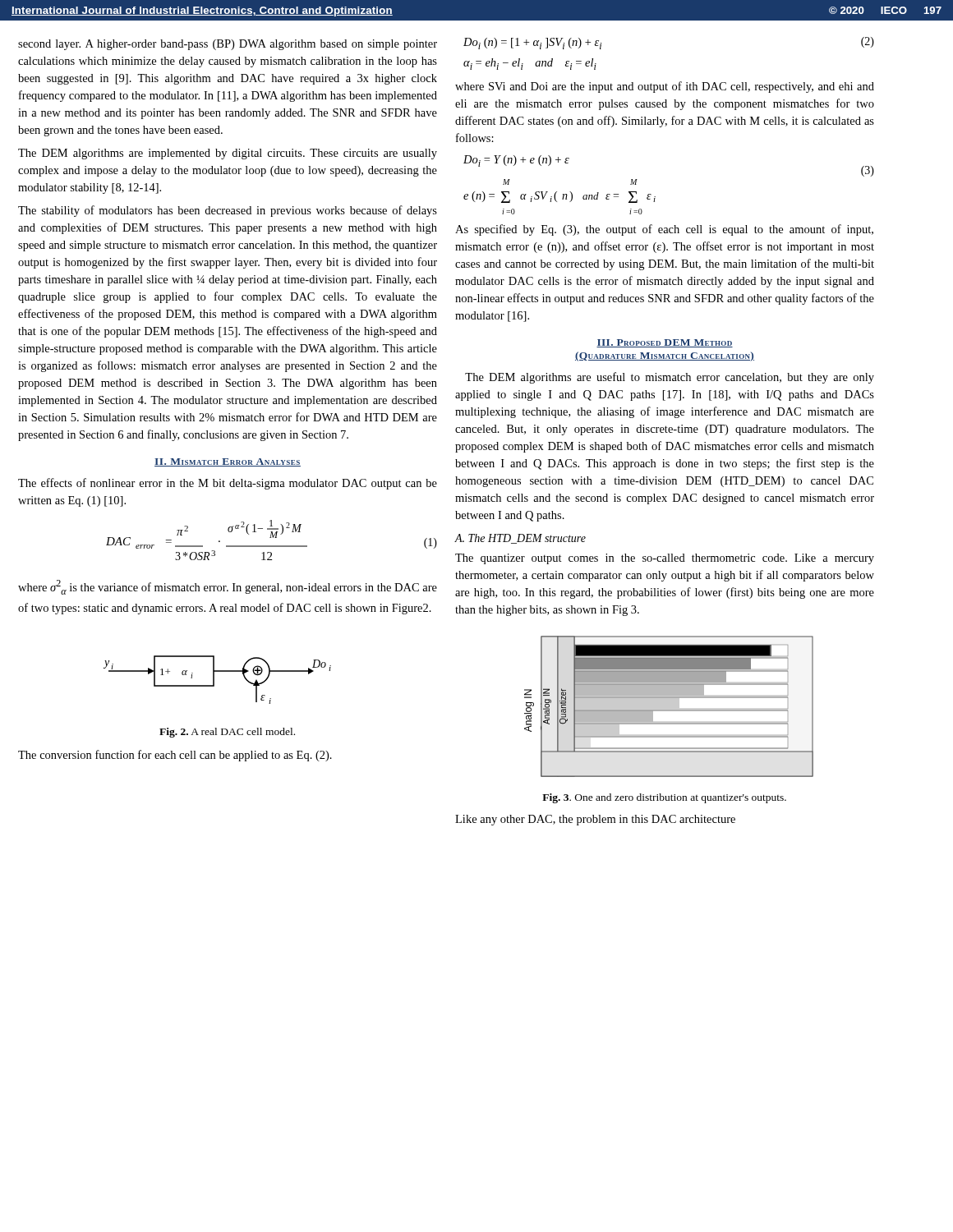
Task: Find the block starting "III. Proposed DEM Method(Quadrature Mismatch Cancelation)"
Action: coord(665,349)
